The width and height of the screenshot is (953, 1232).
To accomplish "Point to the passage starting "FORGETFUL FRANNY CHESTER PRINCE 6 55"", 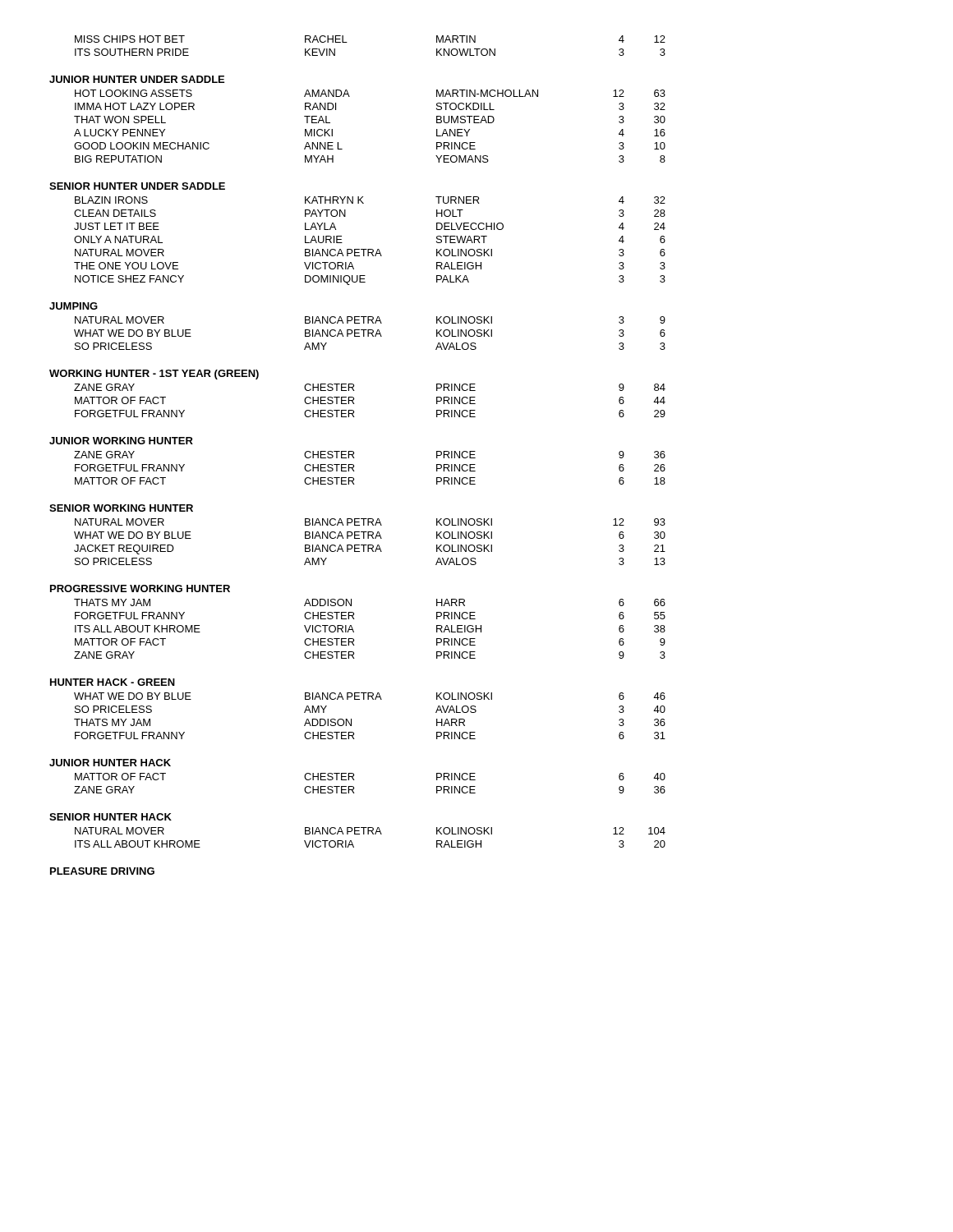I will coord(357,616).
